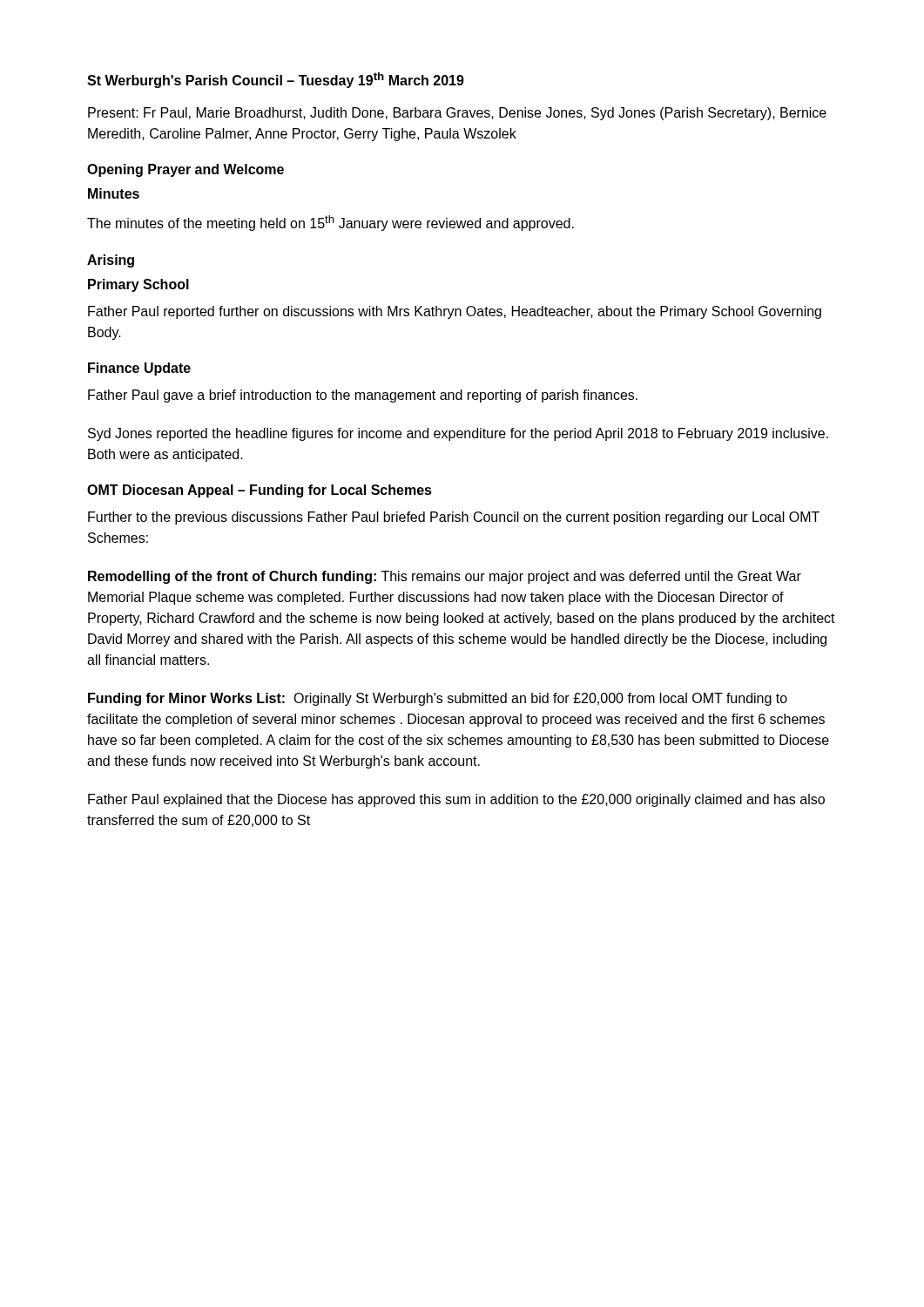The width and height of the screenshot is (924, 1307).
Task: Find the text block that reads "The minutes of the meeting held on 15th"
Action: pyautogui.click(x=331, y=222)
